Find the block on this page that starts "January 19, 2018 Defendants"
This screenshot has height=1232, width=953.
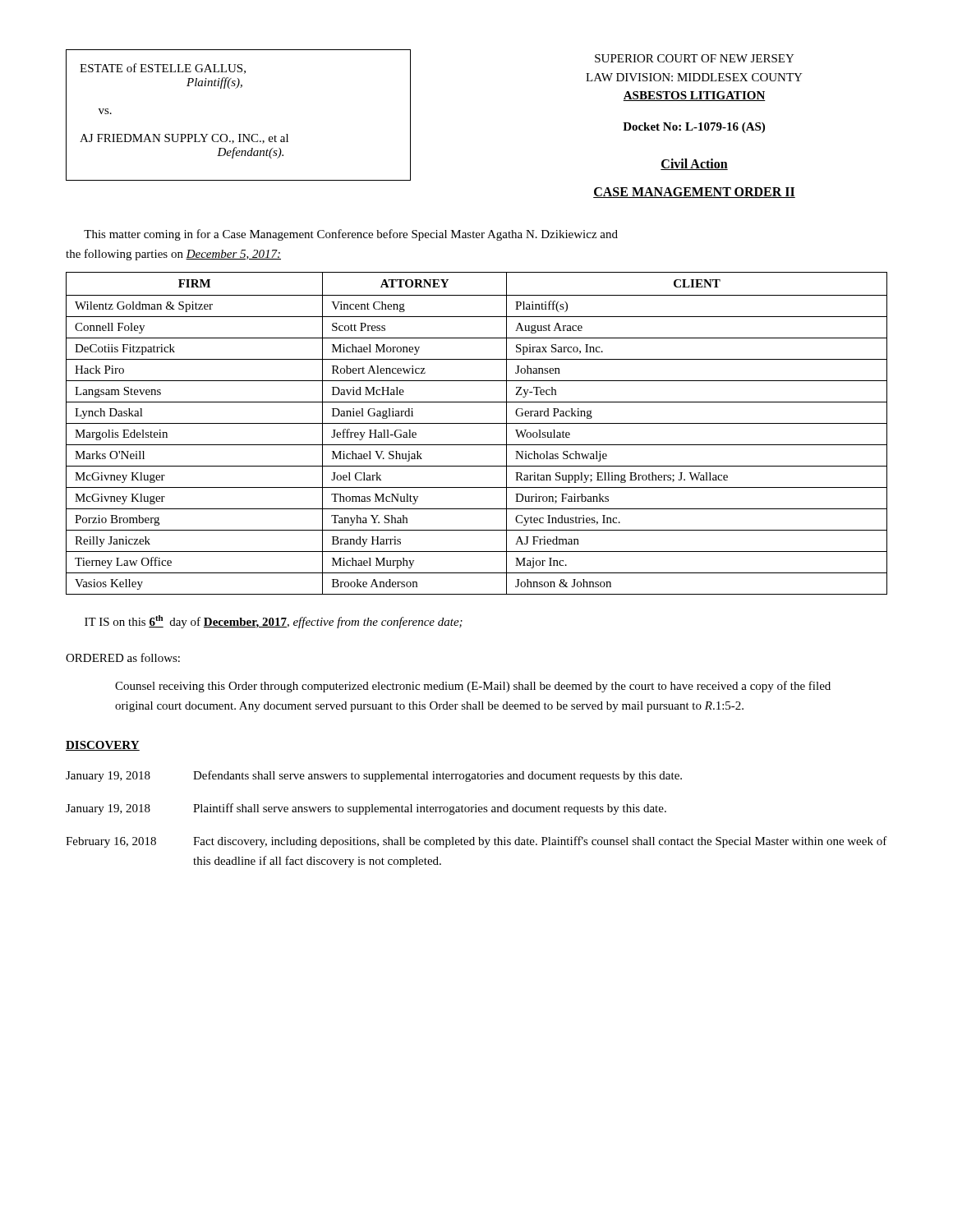476,775
